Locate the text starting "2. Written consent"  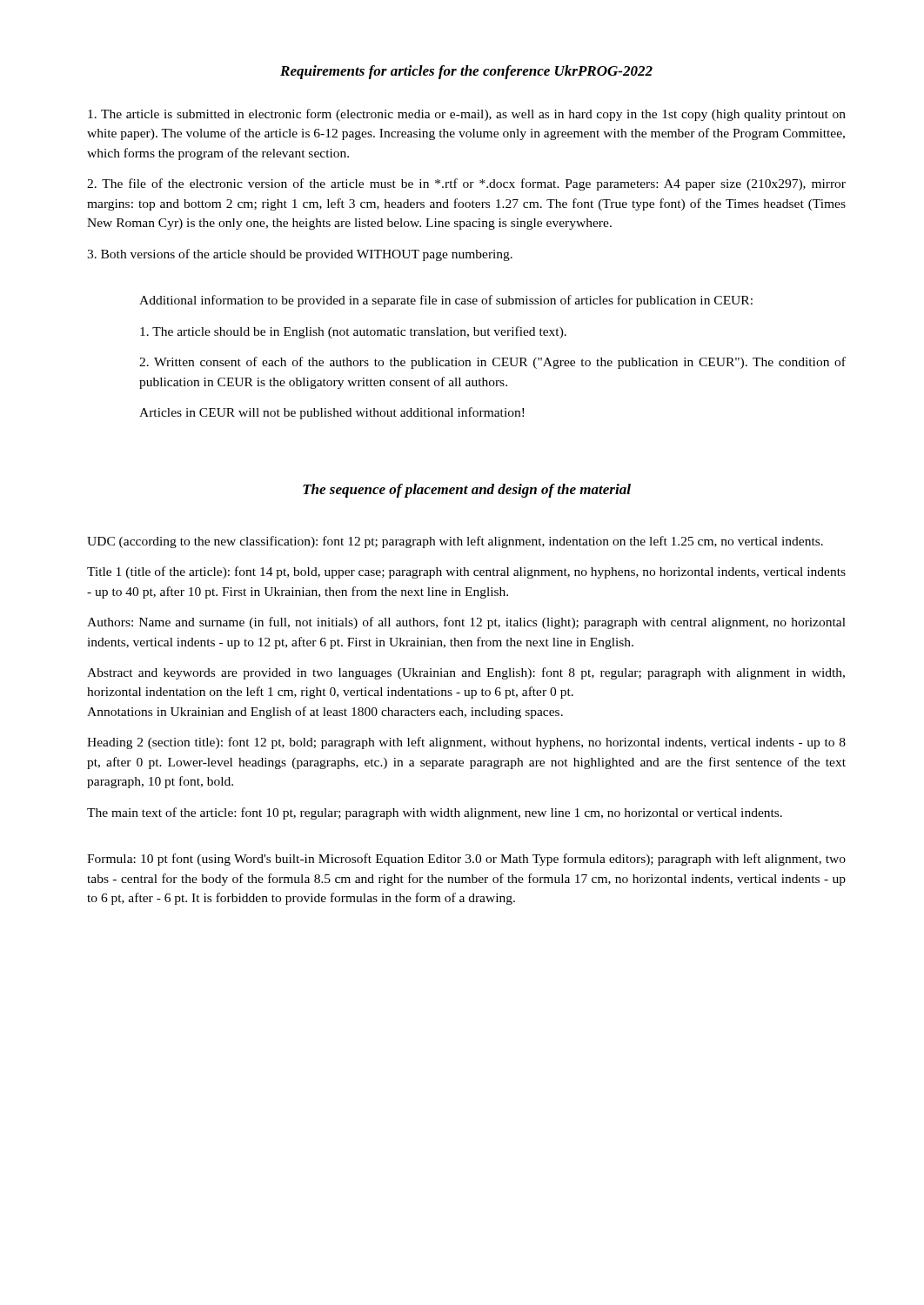click(x=492, y=371)
